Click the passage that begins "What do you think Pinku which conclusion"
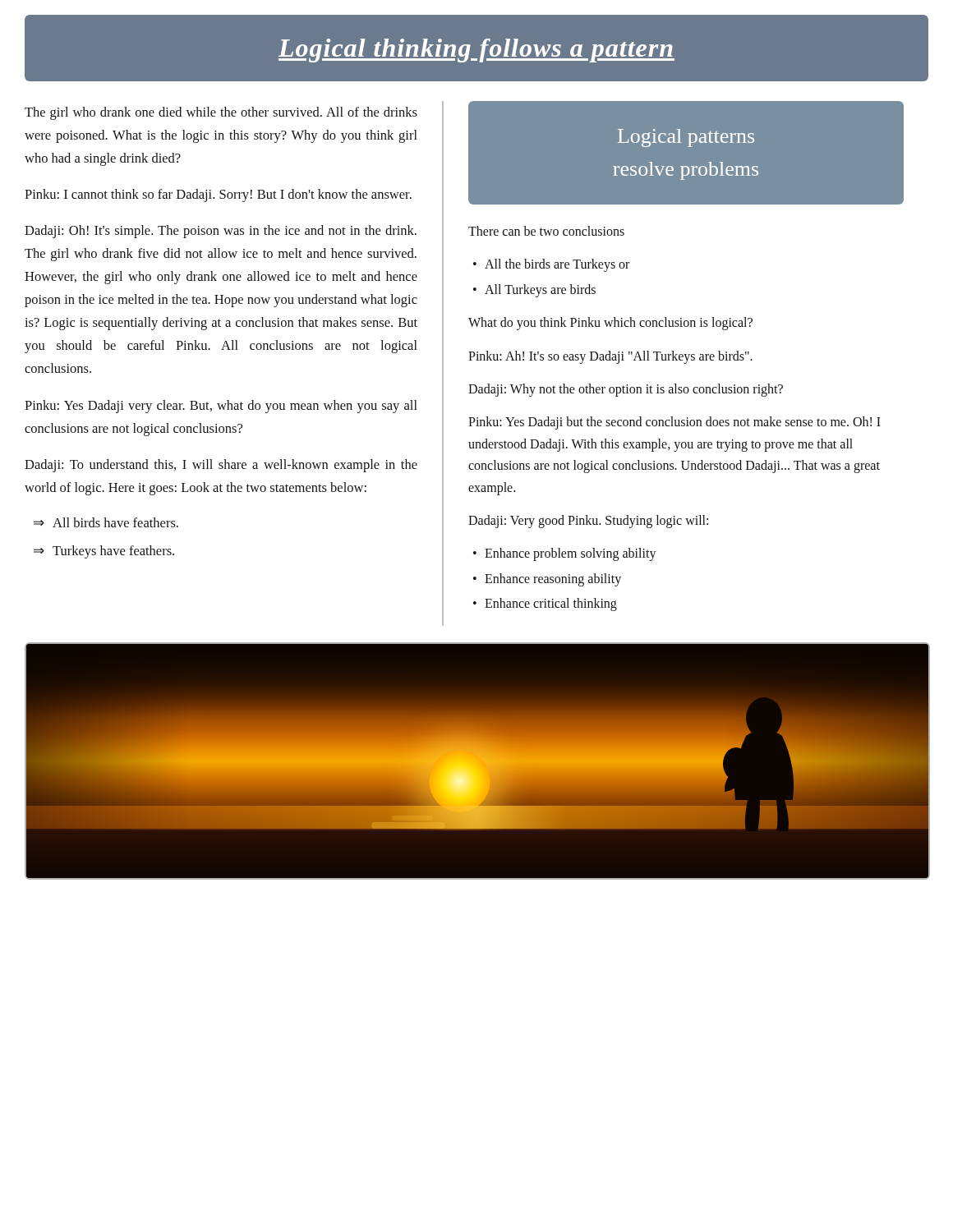 click(x=686, y=323)
